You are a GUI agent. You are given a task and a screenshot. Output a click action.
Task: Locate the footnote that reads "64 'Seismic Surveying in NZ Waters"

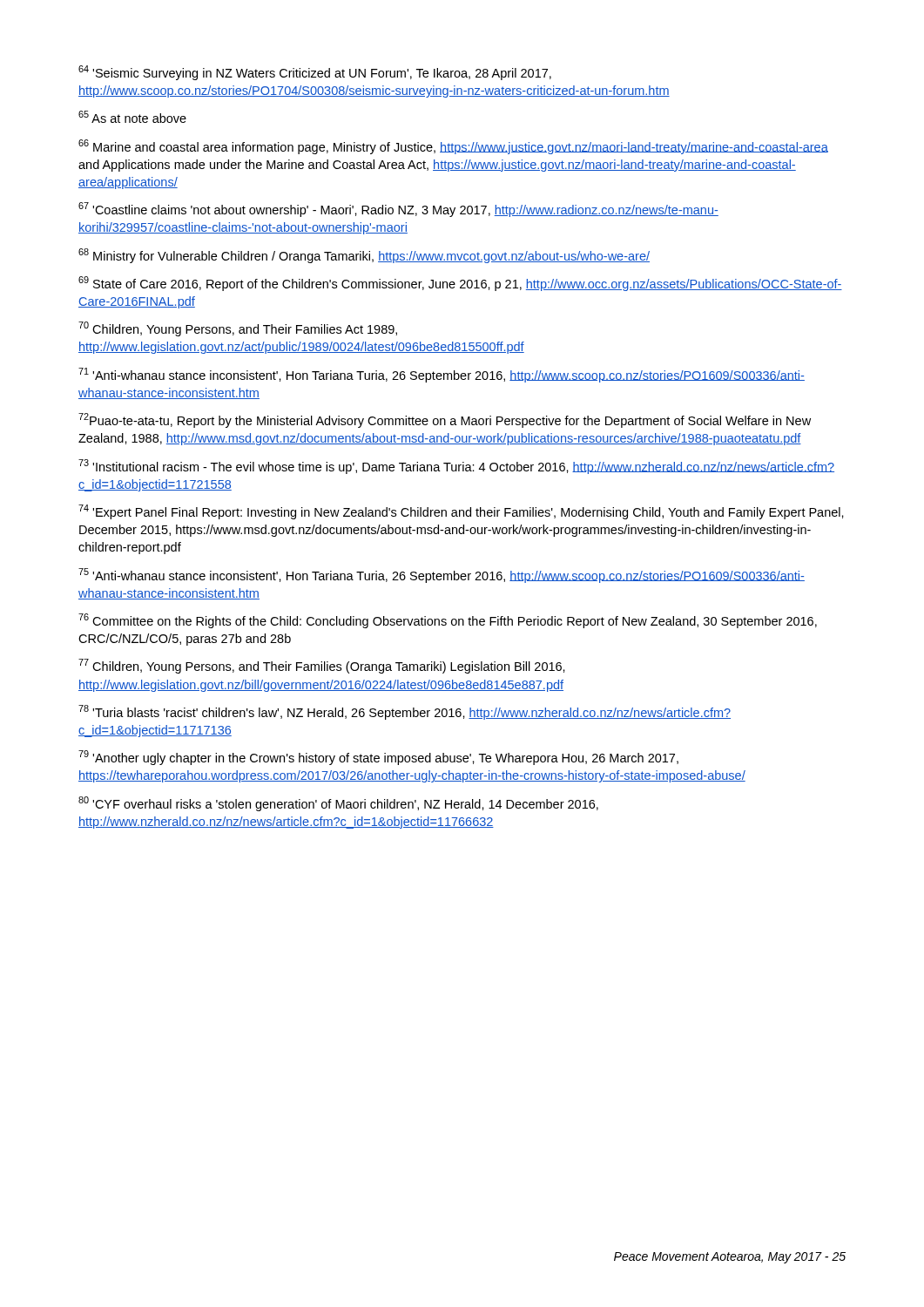374,81
